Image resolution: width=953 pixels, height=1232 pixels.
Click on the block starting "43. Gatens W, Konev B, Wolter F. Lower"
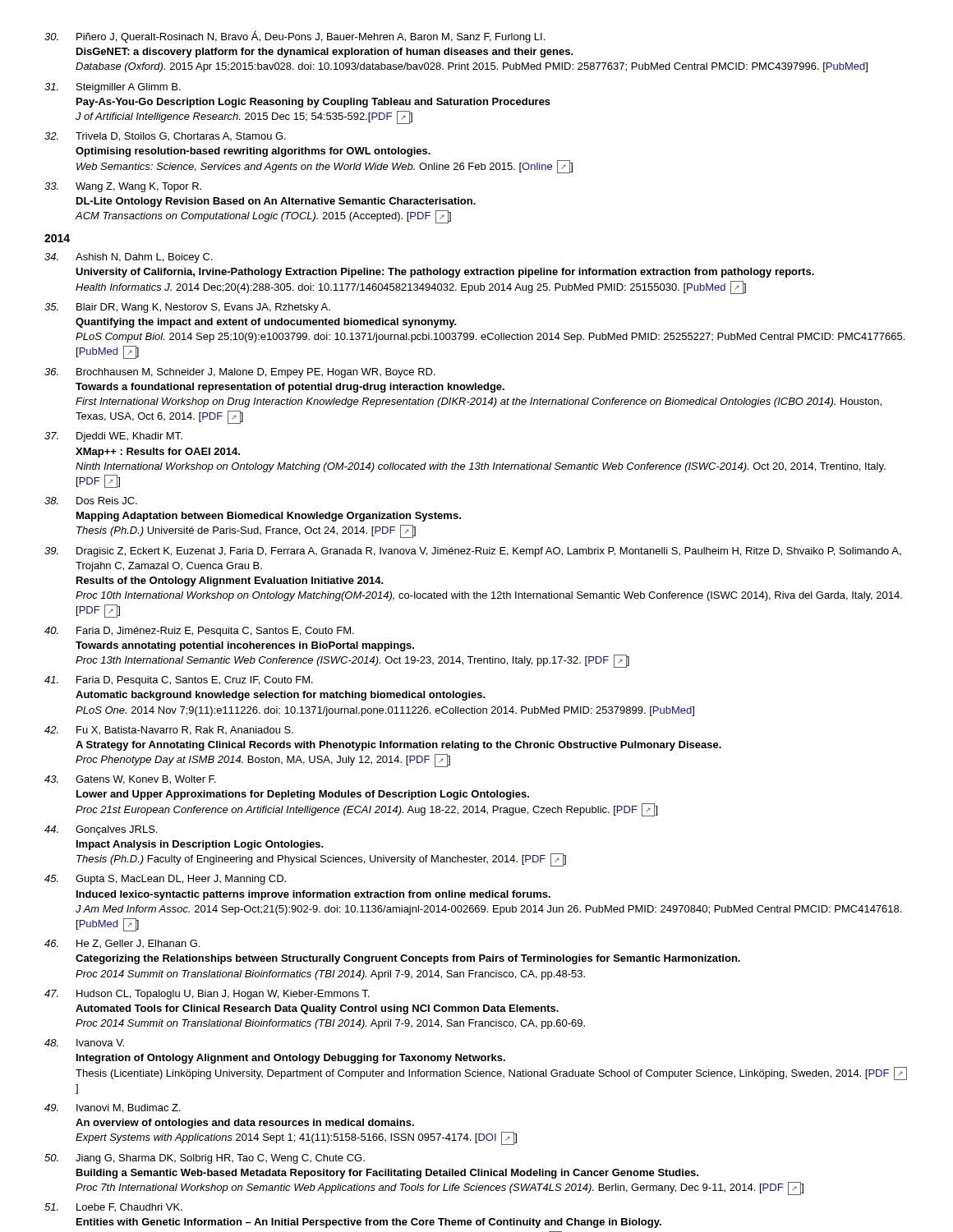(476, 795)
